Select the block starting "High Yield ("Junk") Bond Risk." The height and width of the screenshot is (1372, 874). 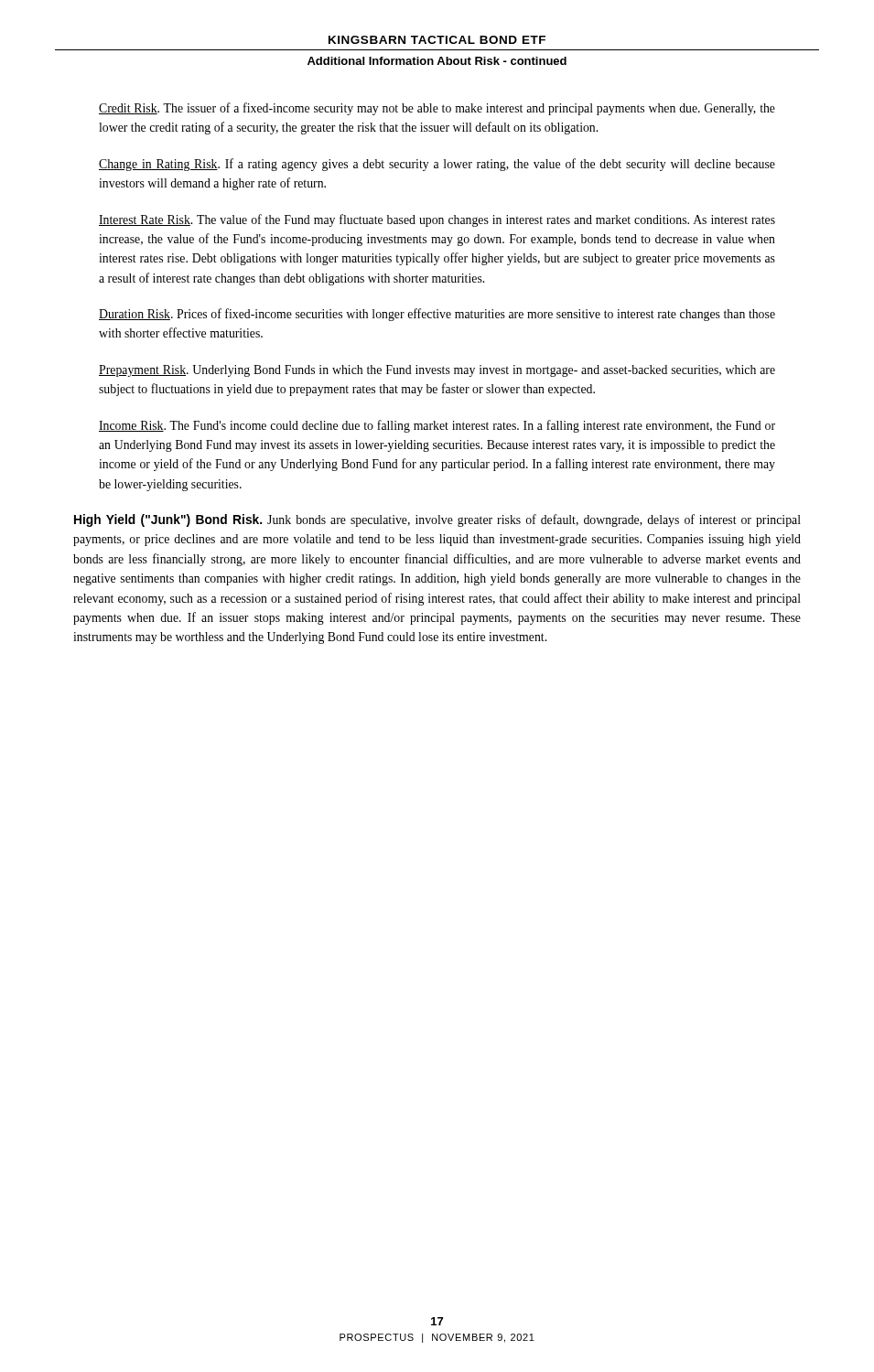(x=437, y=579)
